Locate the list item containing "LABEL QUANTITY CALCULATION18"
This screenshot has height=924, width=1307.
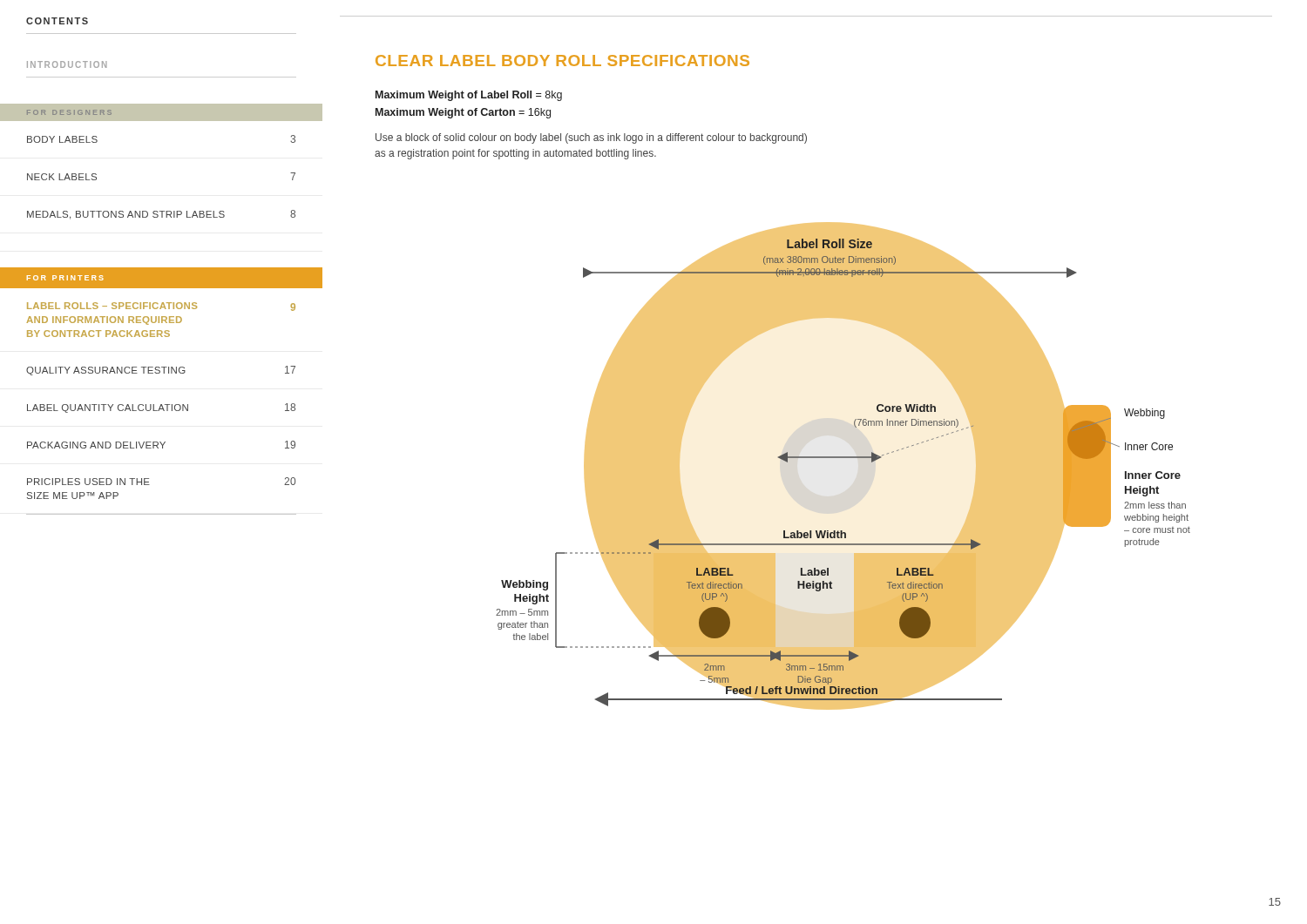pyautogui.click(x=161, y=408)
